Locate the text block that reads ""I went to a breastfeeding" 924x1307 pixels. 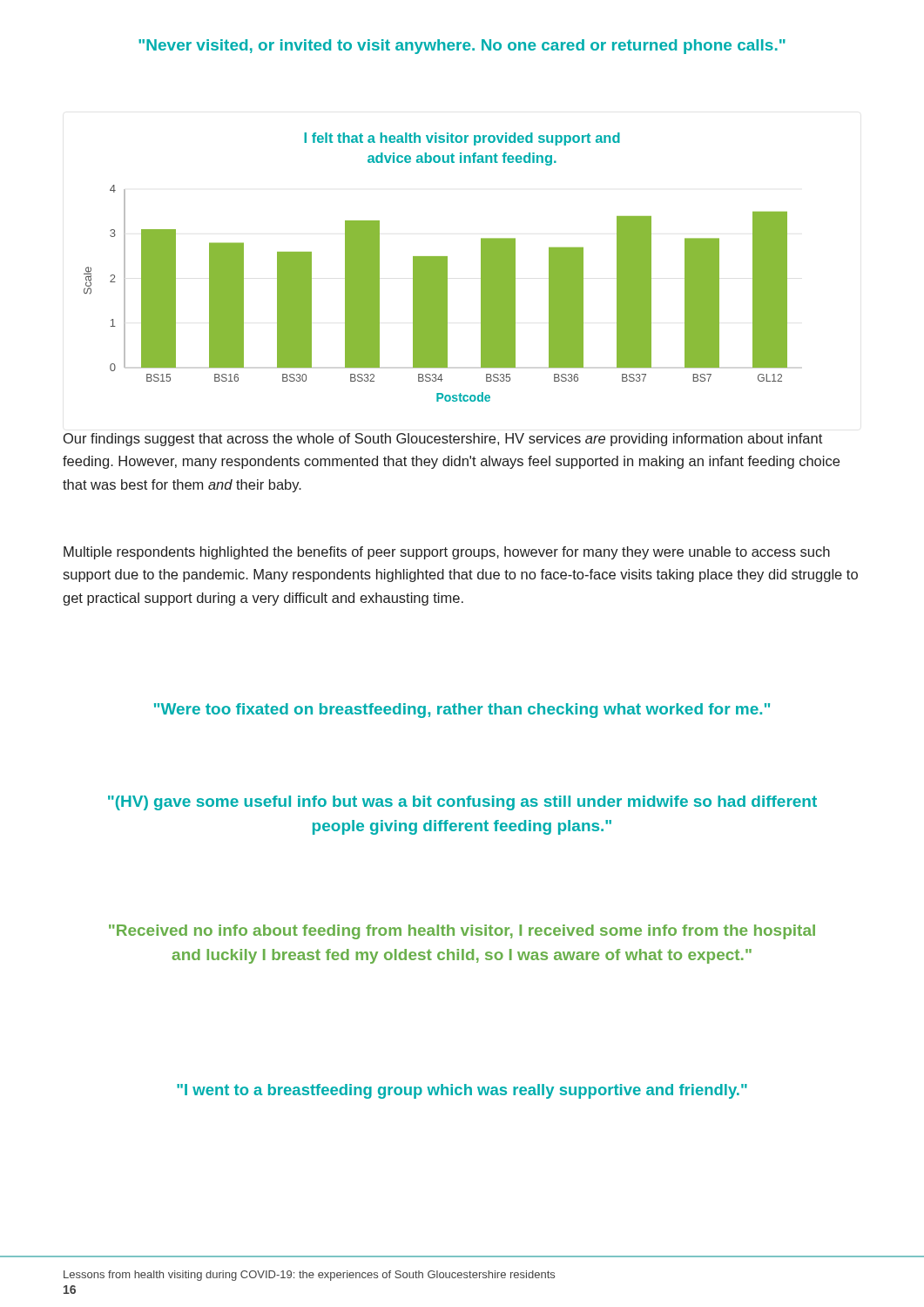point(462,1090)
